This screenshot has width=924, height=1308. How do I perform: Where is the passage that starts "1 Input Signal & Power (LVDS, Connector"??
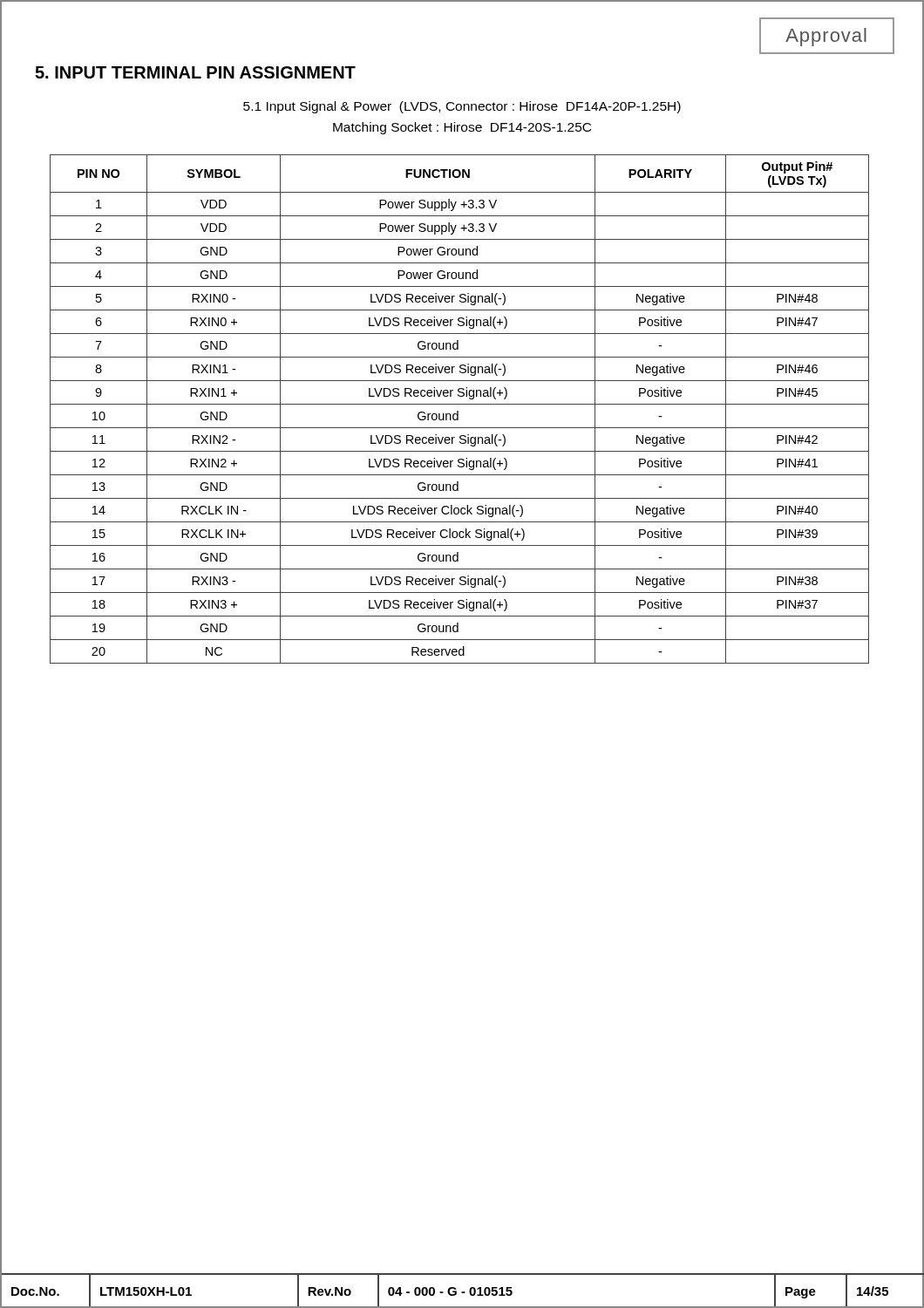point(462,116)
